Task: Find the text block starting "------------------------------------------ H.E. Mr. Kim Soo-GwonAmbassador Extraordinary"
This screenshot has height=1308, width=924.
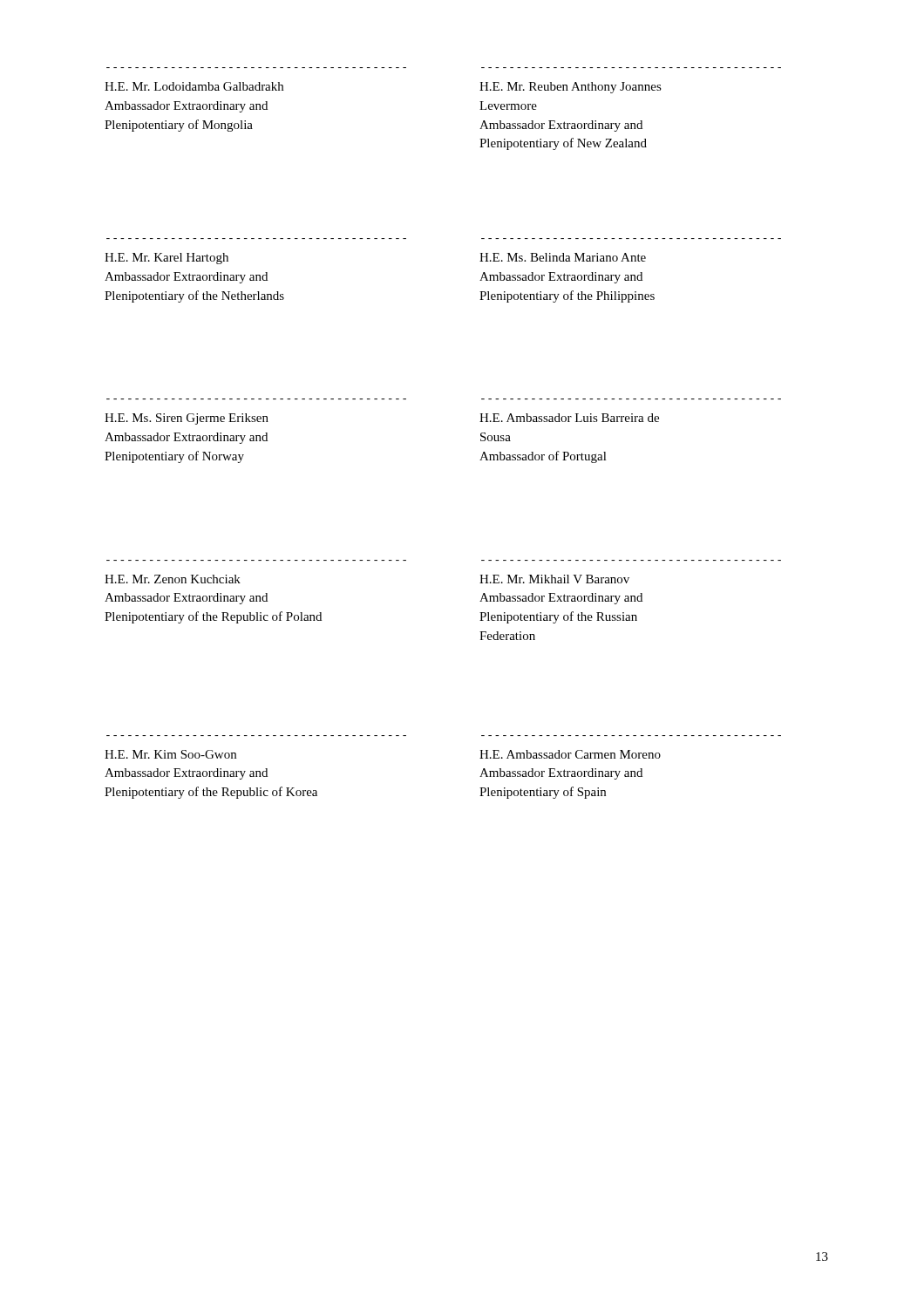Action: point(275,765)
